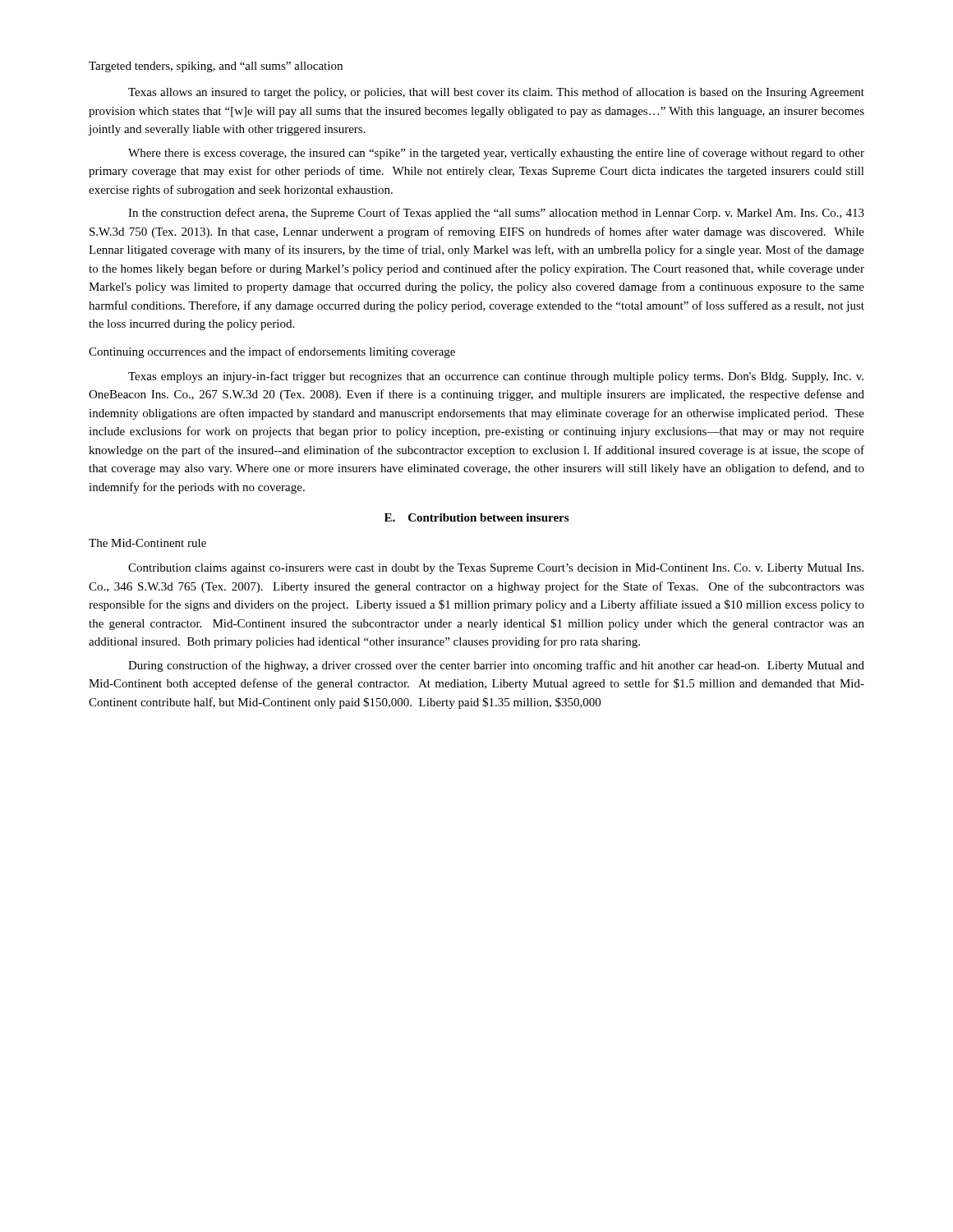Point to the block starting "Where there is excess coverage, the insured"
This screenshot has height=1232, width=953.
[476, 171]
